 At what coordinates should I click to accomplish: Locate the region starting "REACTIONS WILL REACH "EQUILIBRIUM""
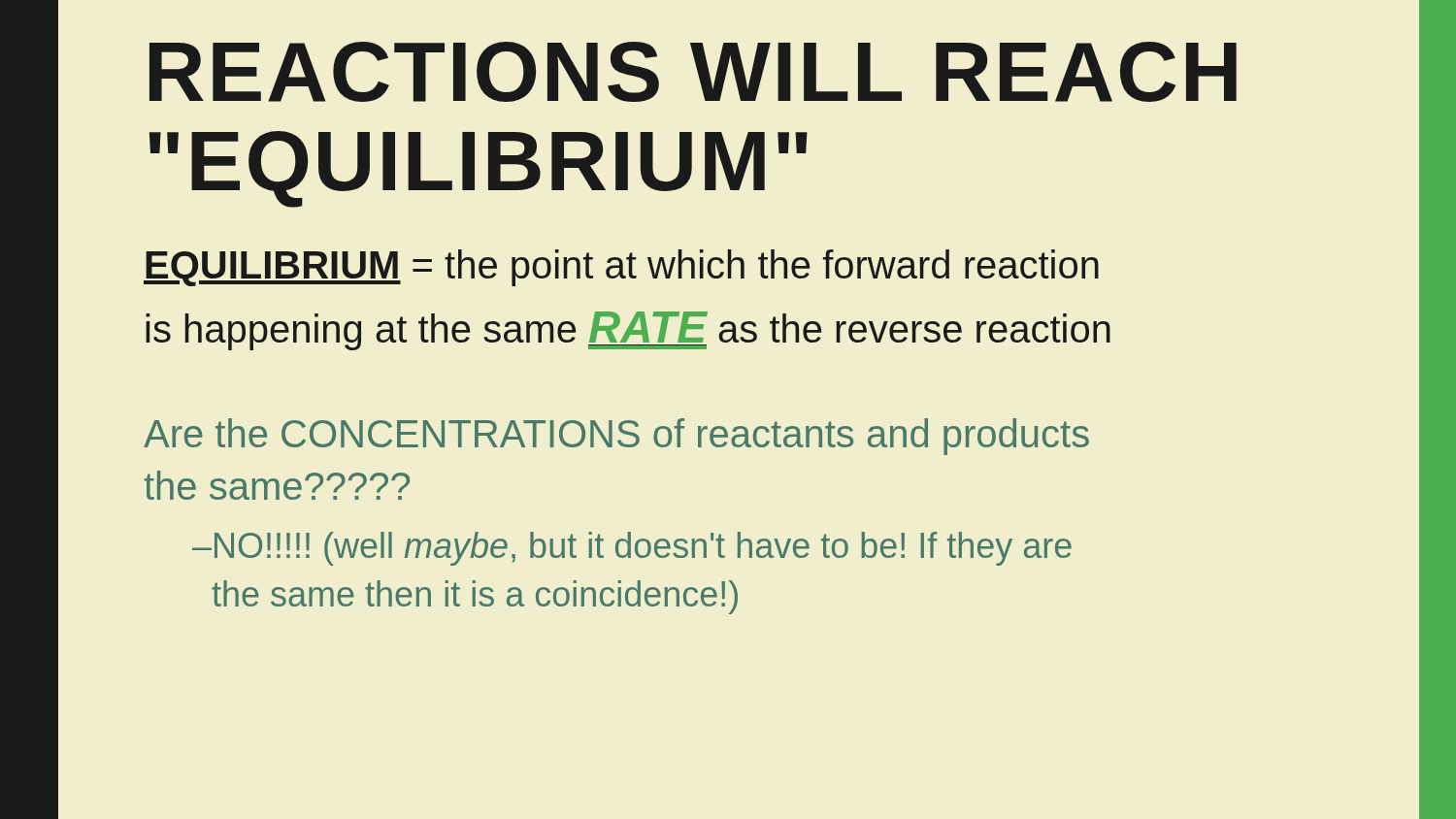(694, 117)
